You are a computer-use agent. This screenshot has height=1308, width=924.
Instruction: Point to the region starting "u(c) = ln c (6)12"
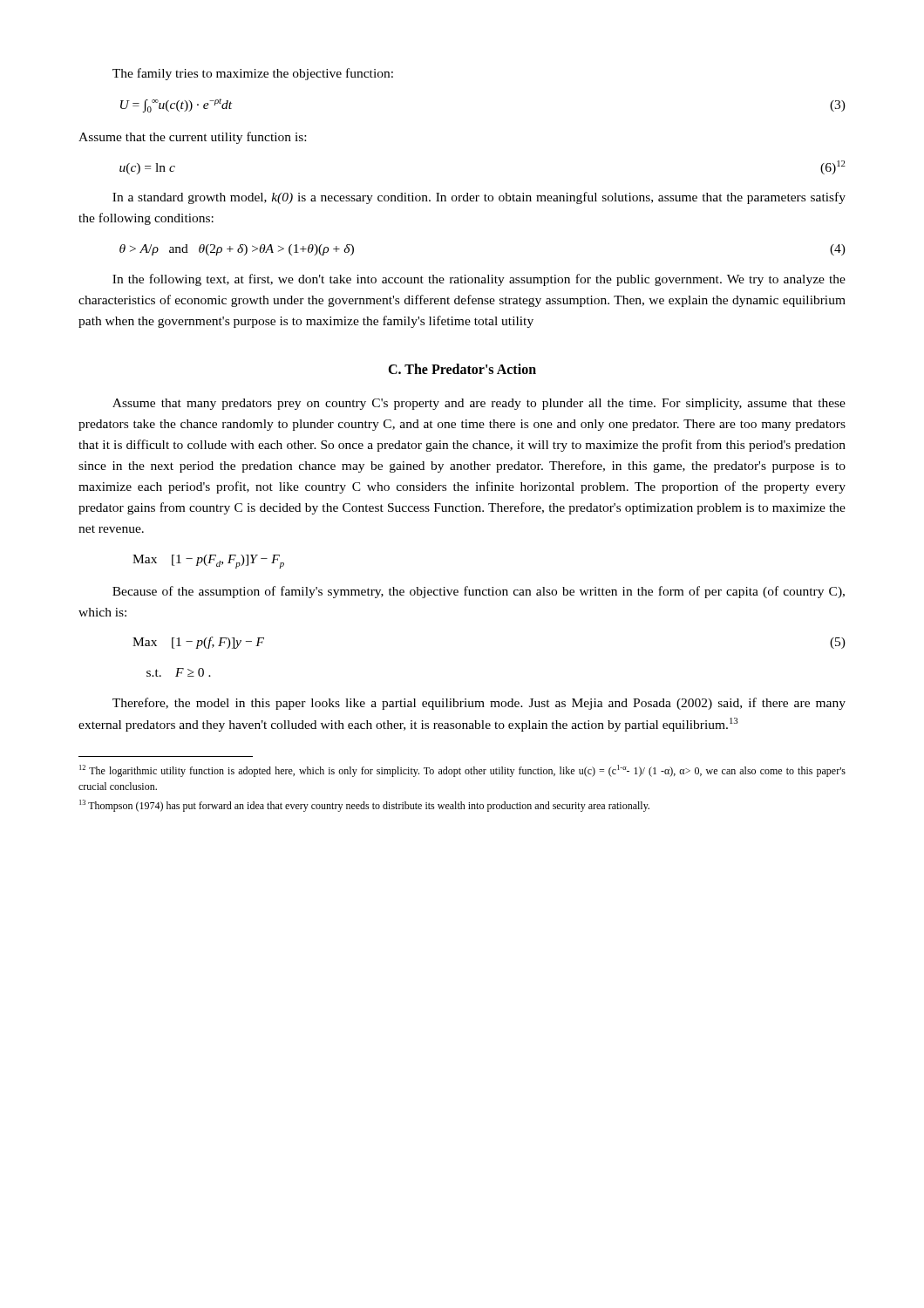click(139, 167)
